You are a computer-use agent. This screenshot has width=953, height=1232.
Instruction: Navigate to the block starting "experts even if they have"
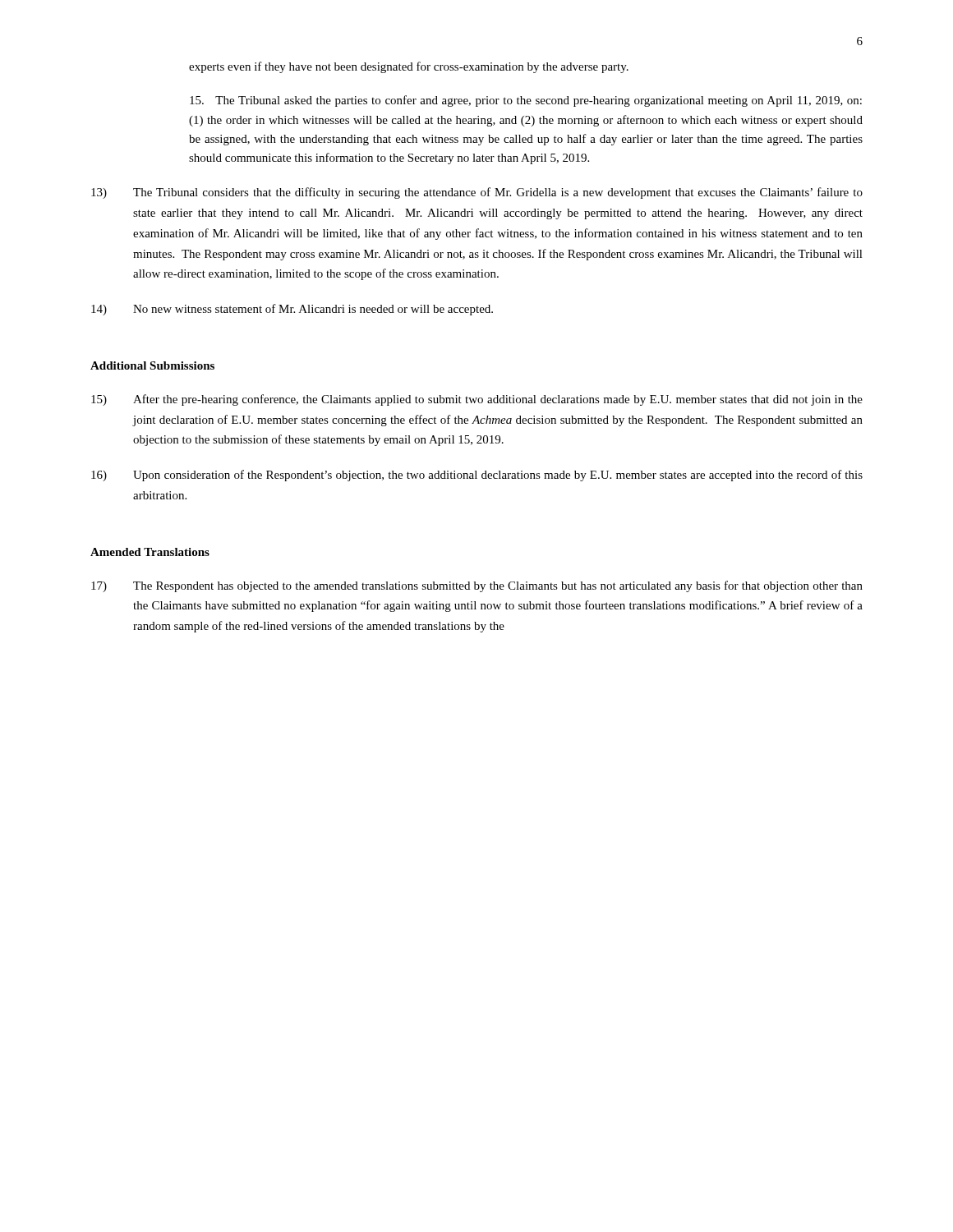[x=409, y=67]
